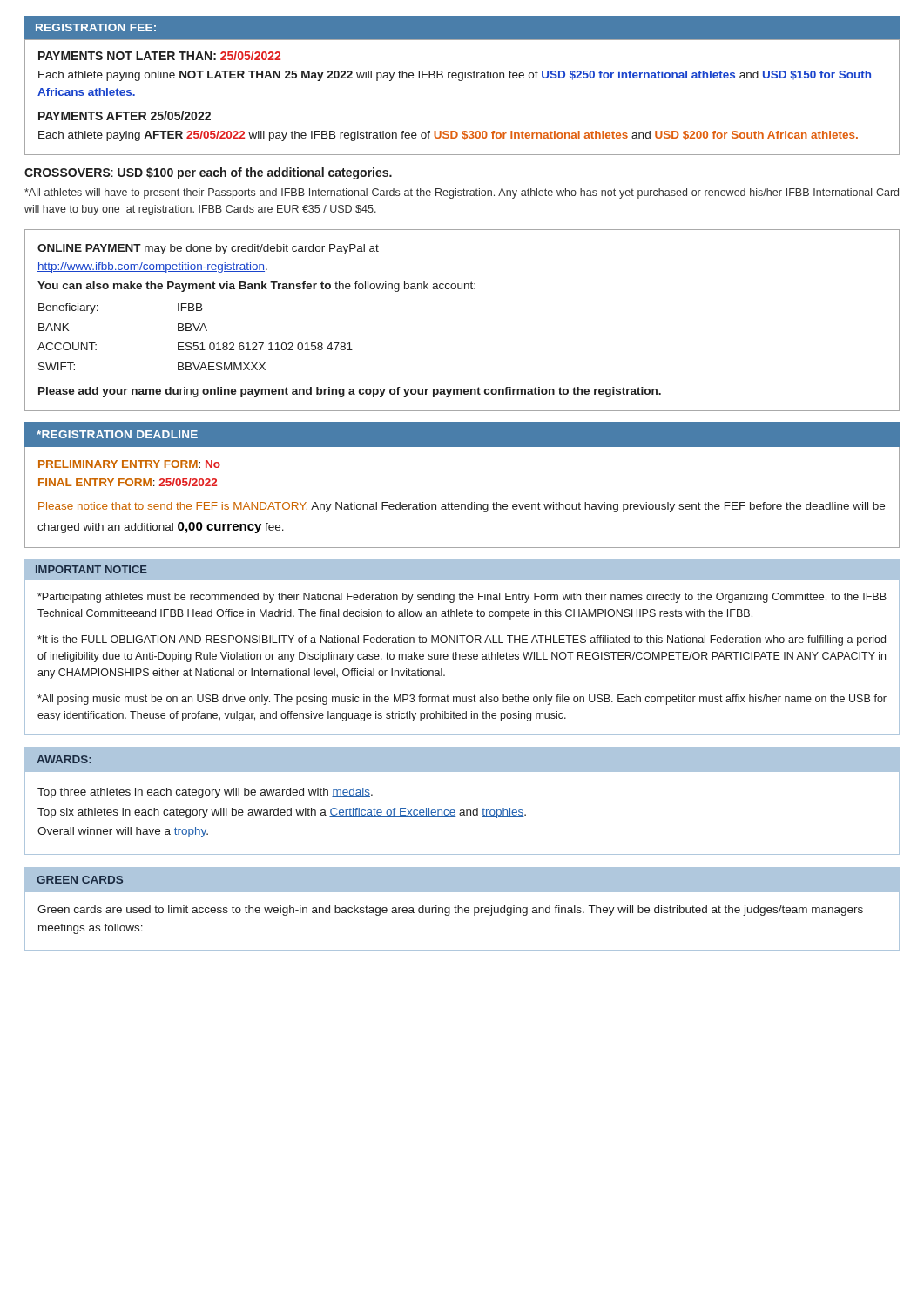Locate the block of text that opens with "PRELIMINARY ENTRY FORM: No FINAL ENTRY"
Screen dimensions: 1307x924
click(x=462, y=496)
